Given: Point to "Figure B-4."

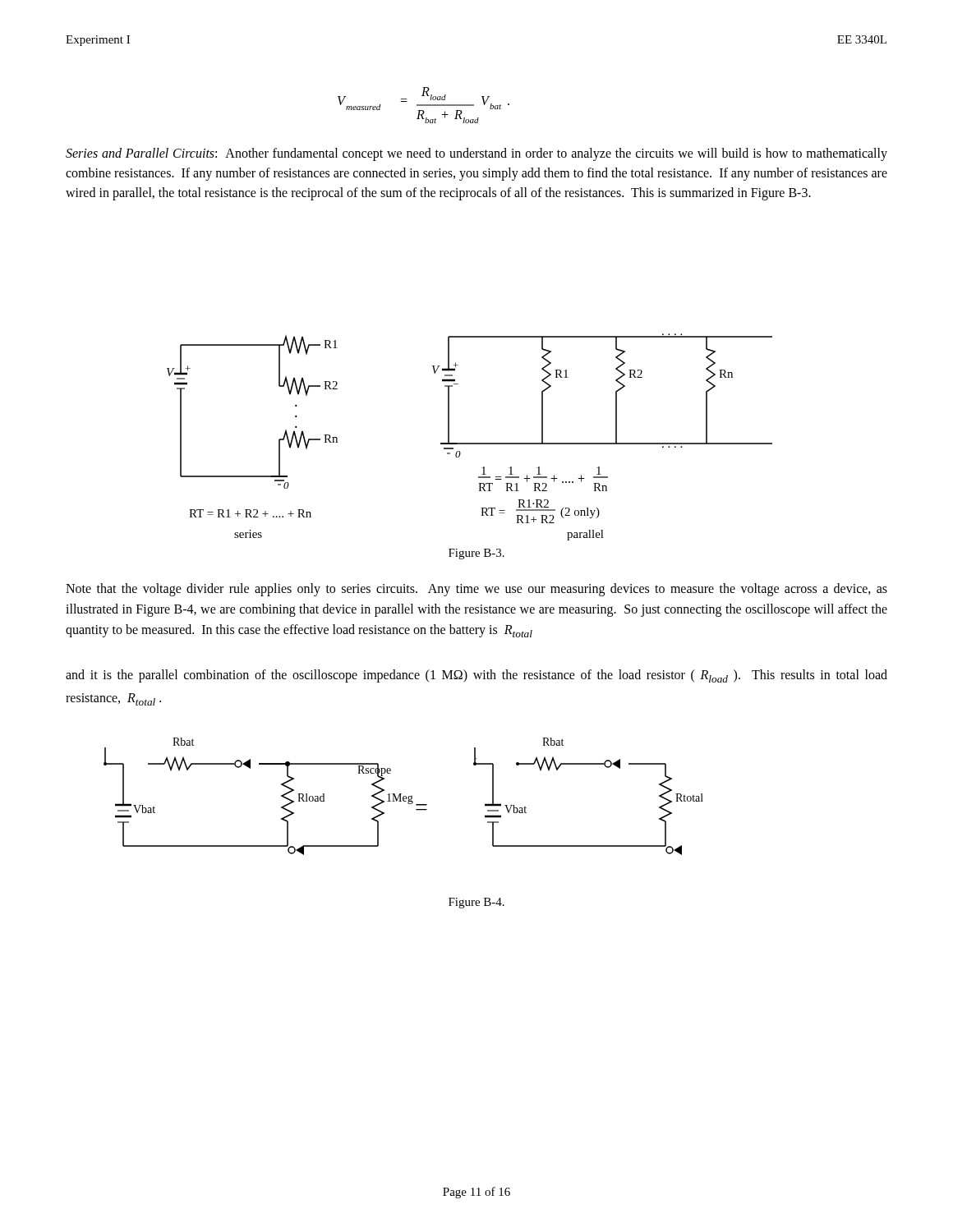Looking at the screenshot, I should (476, 902).
